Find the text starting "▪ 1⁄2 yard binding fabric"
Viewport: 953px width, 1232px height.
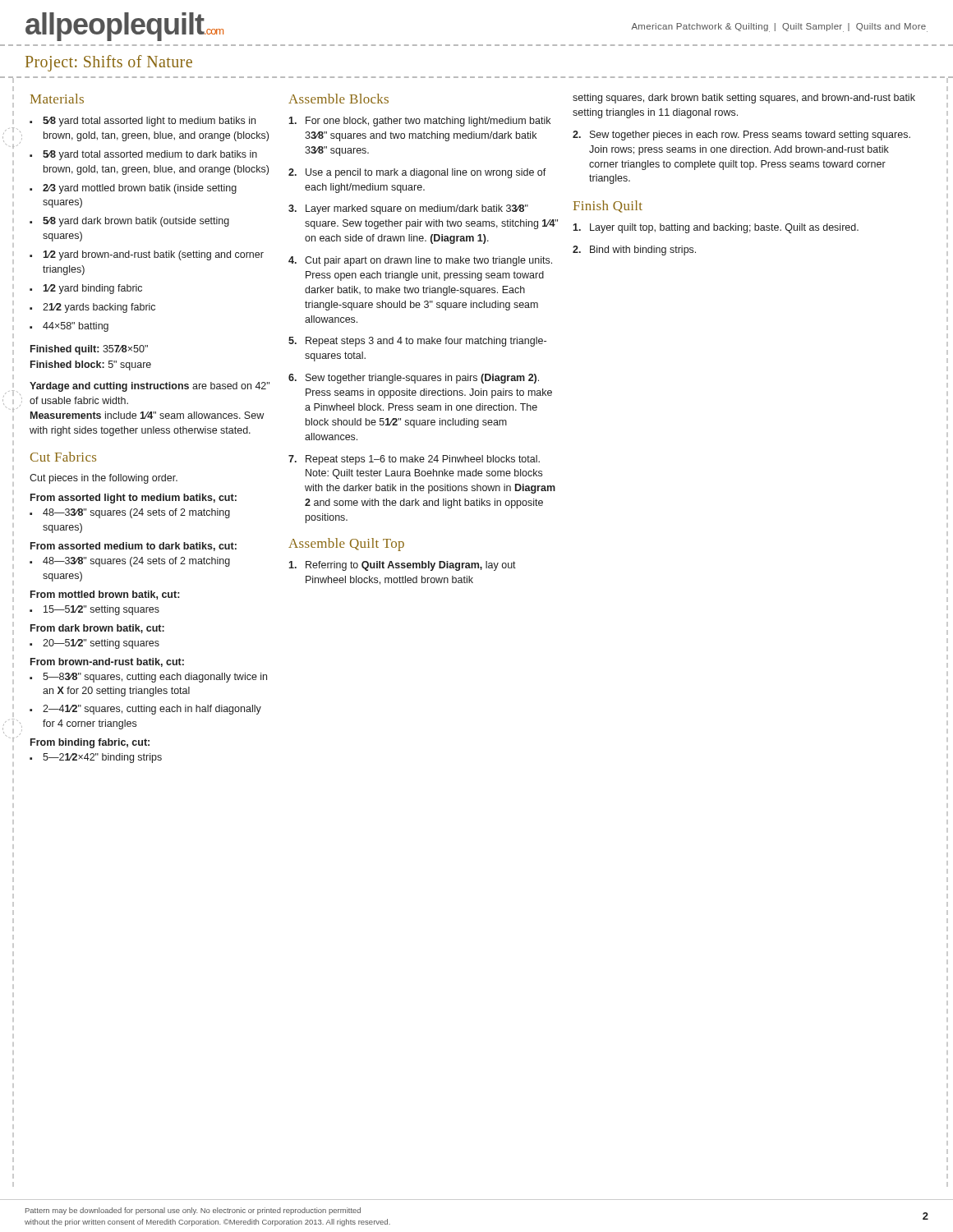click(x=86, y=289)
